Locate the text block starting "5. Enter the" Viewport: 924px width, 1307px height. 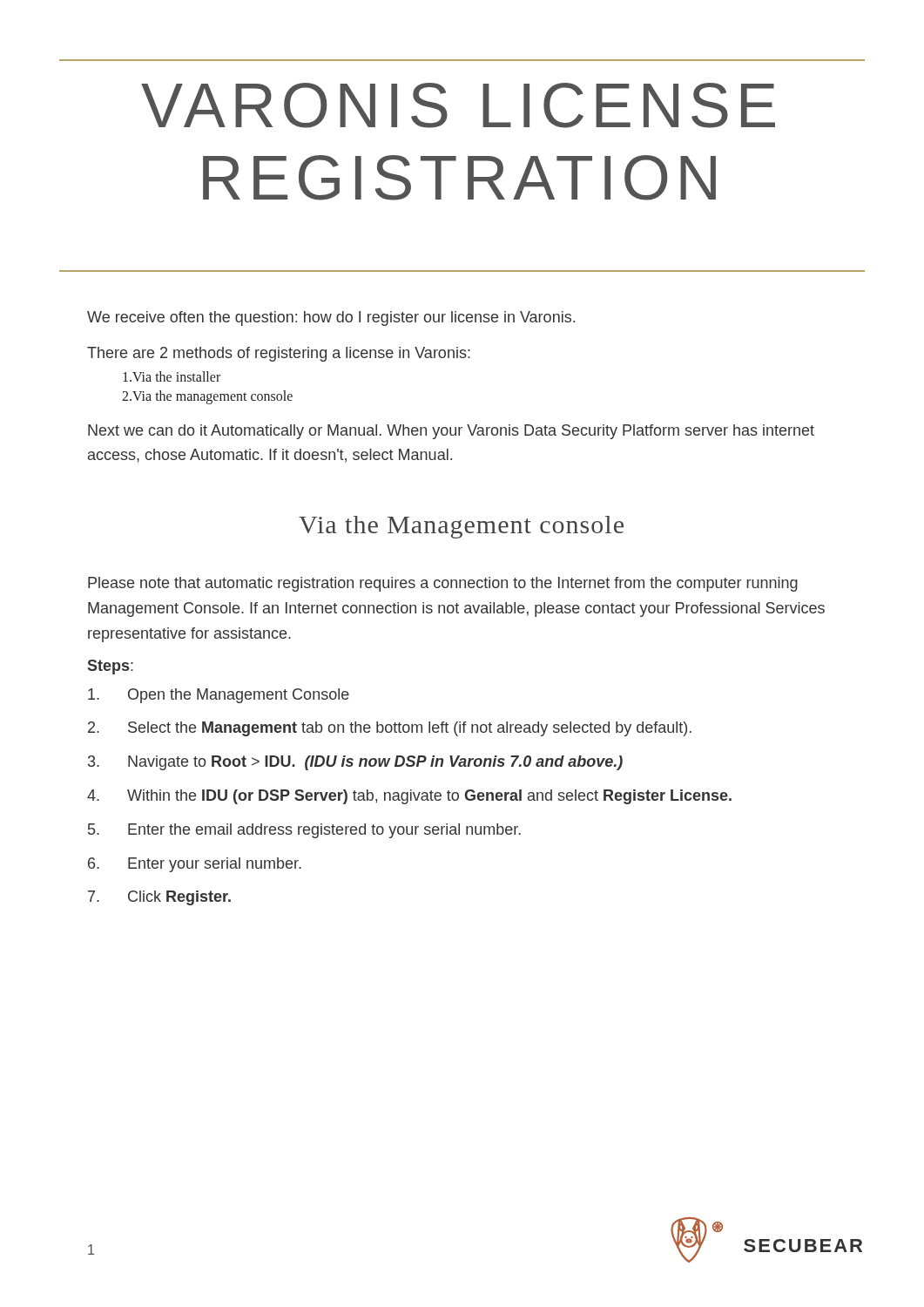click(305, 830)
